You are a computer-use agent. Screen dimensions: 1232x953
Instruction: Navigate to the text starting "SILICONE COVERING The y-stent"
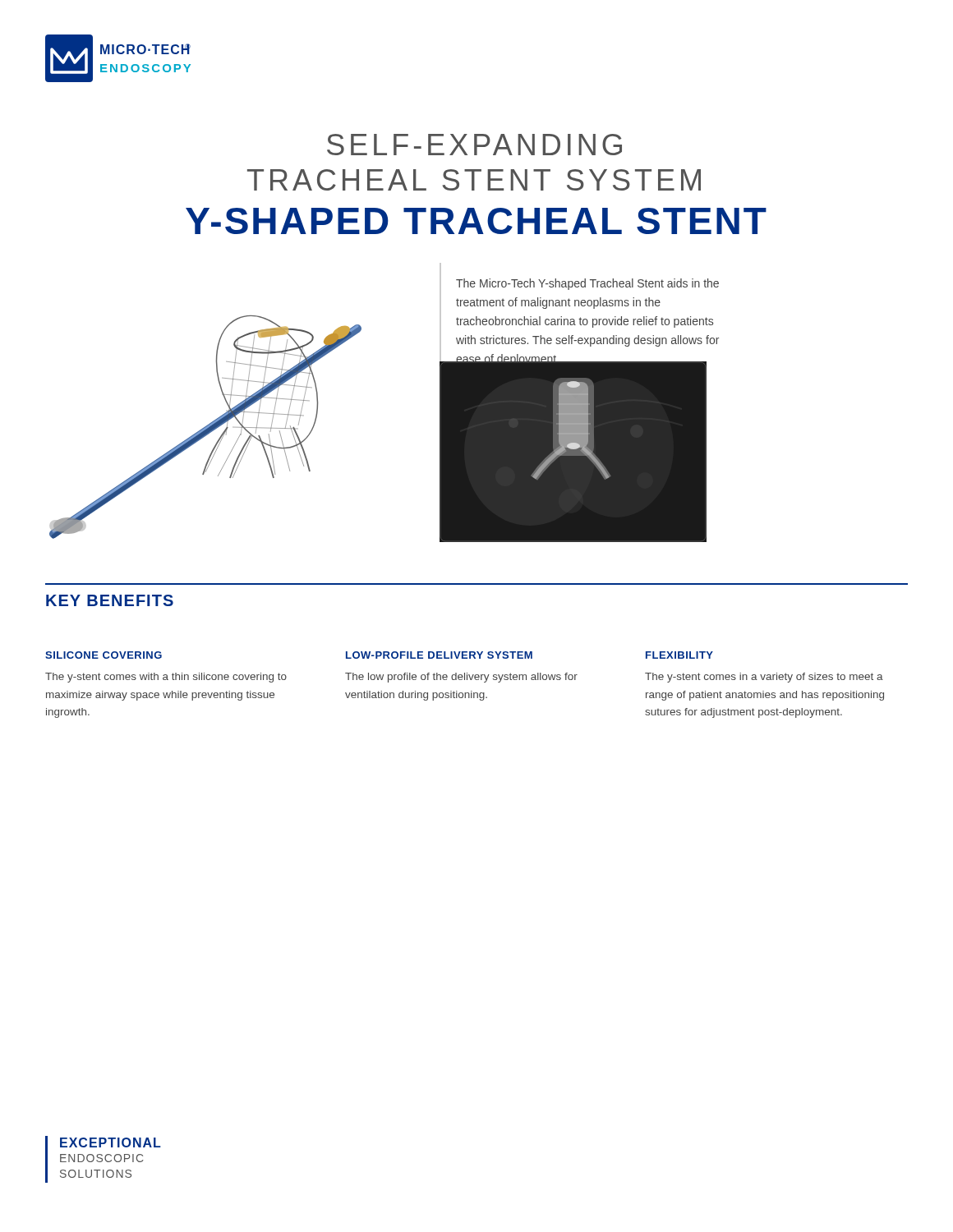point(173,685)
